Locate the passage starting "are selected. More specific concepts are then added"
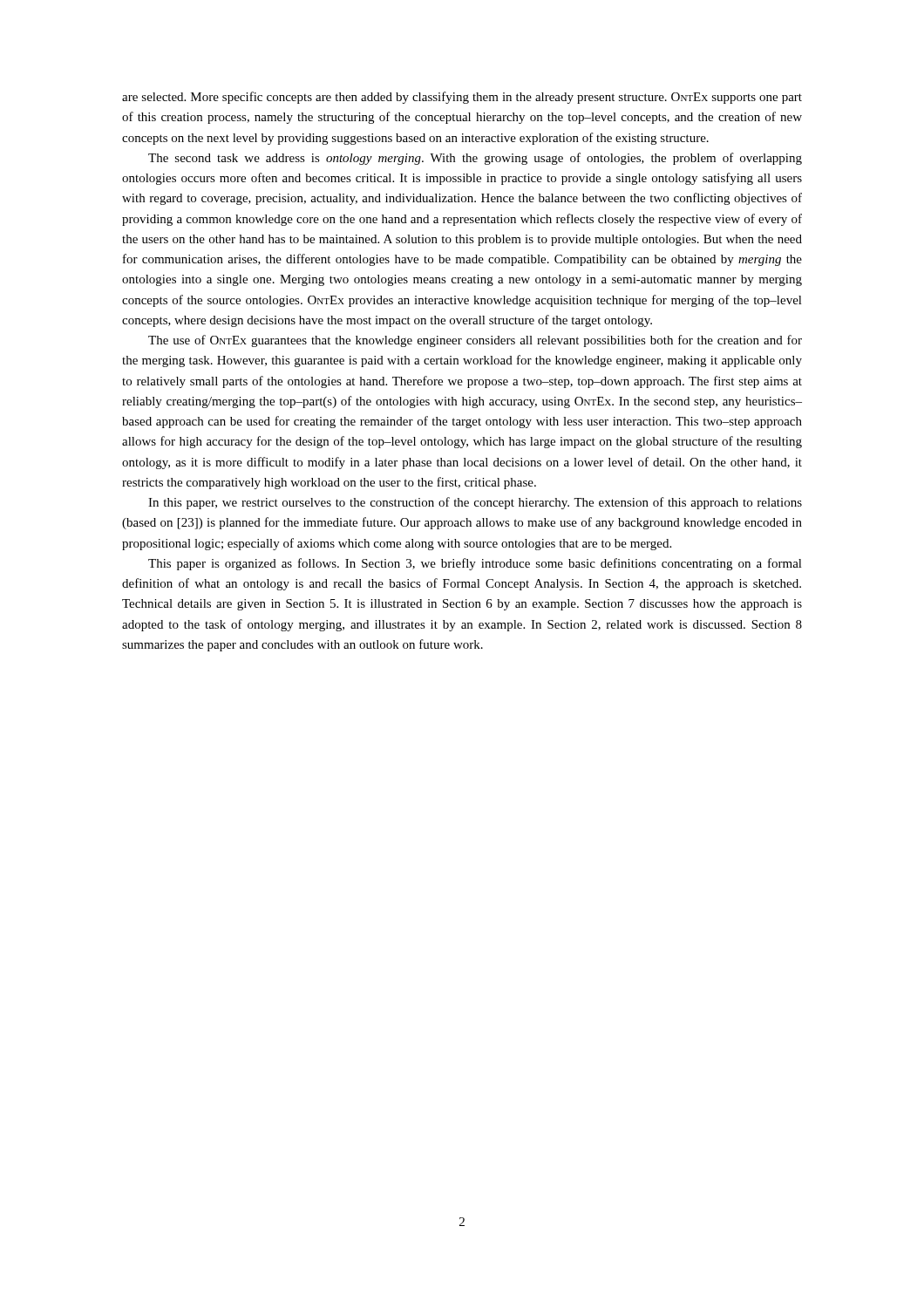Image resolution: width=924 pixels, height=1308 pixels. coord(462,118)
